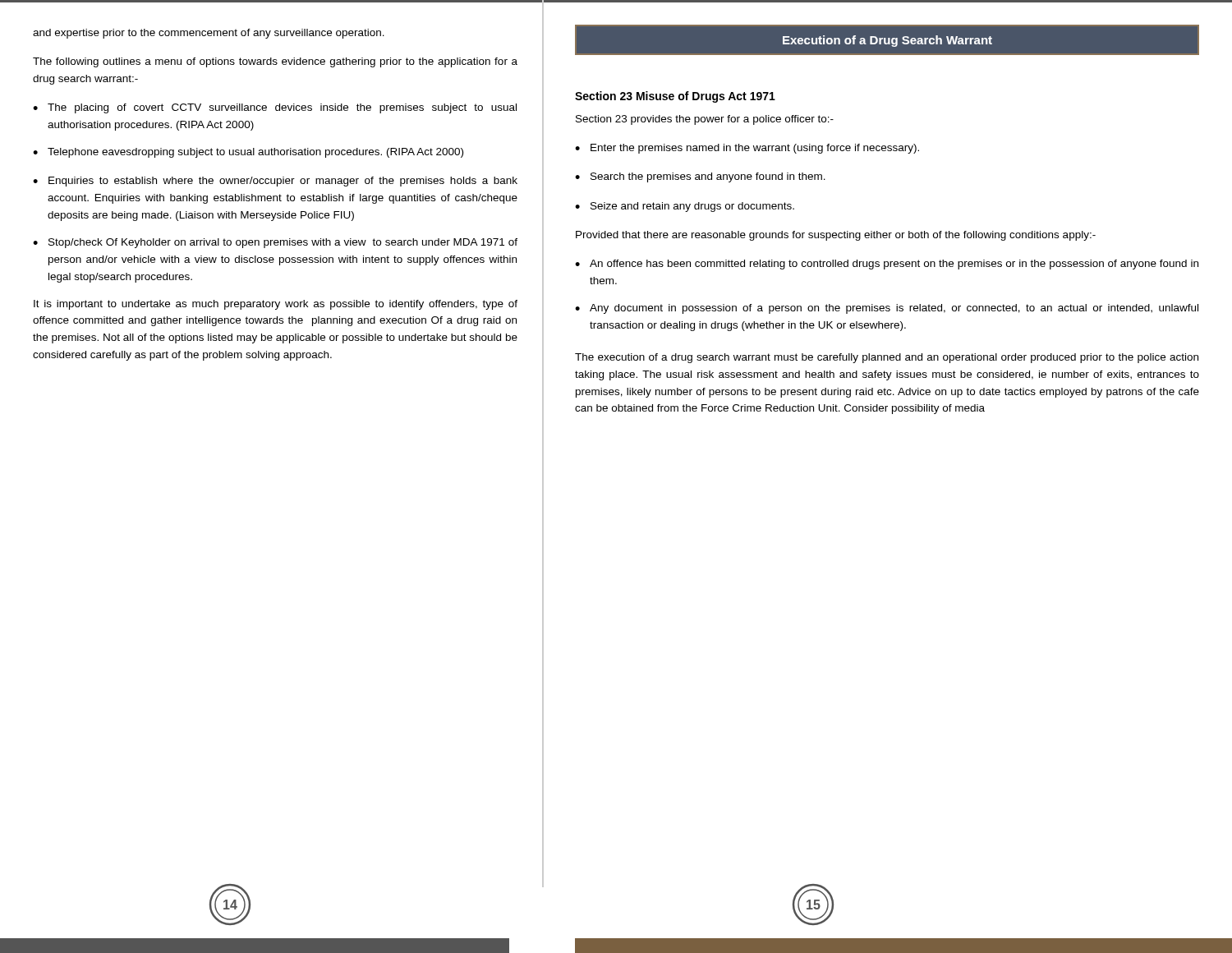The width and height of the screenshot is (1232, 953).
Task: Locate the text block that says "The execution of a"
Action: 887,382
